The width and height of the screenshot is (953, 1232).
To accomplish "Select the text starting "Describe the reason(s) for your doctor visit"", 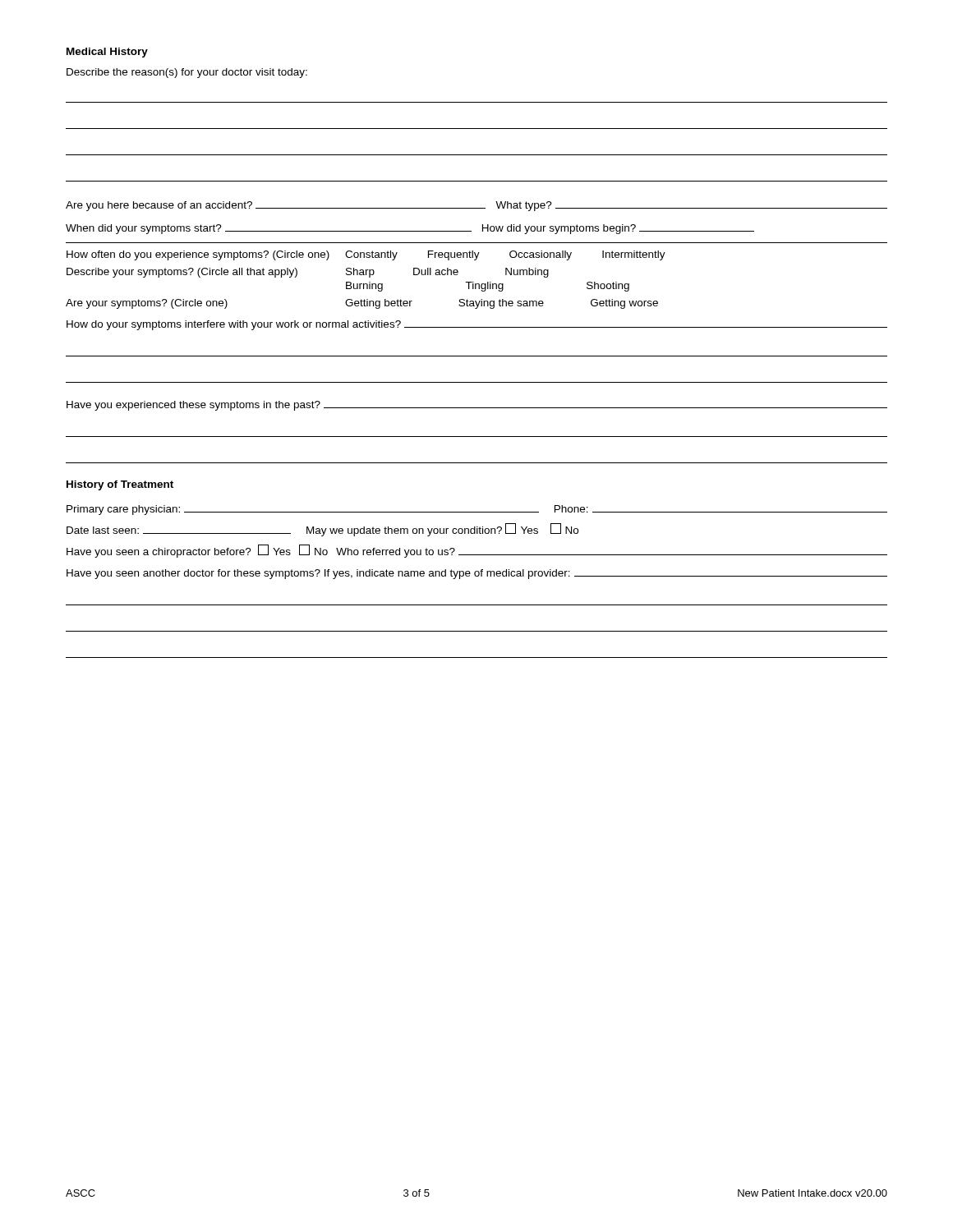I will [x=187, y=72].
